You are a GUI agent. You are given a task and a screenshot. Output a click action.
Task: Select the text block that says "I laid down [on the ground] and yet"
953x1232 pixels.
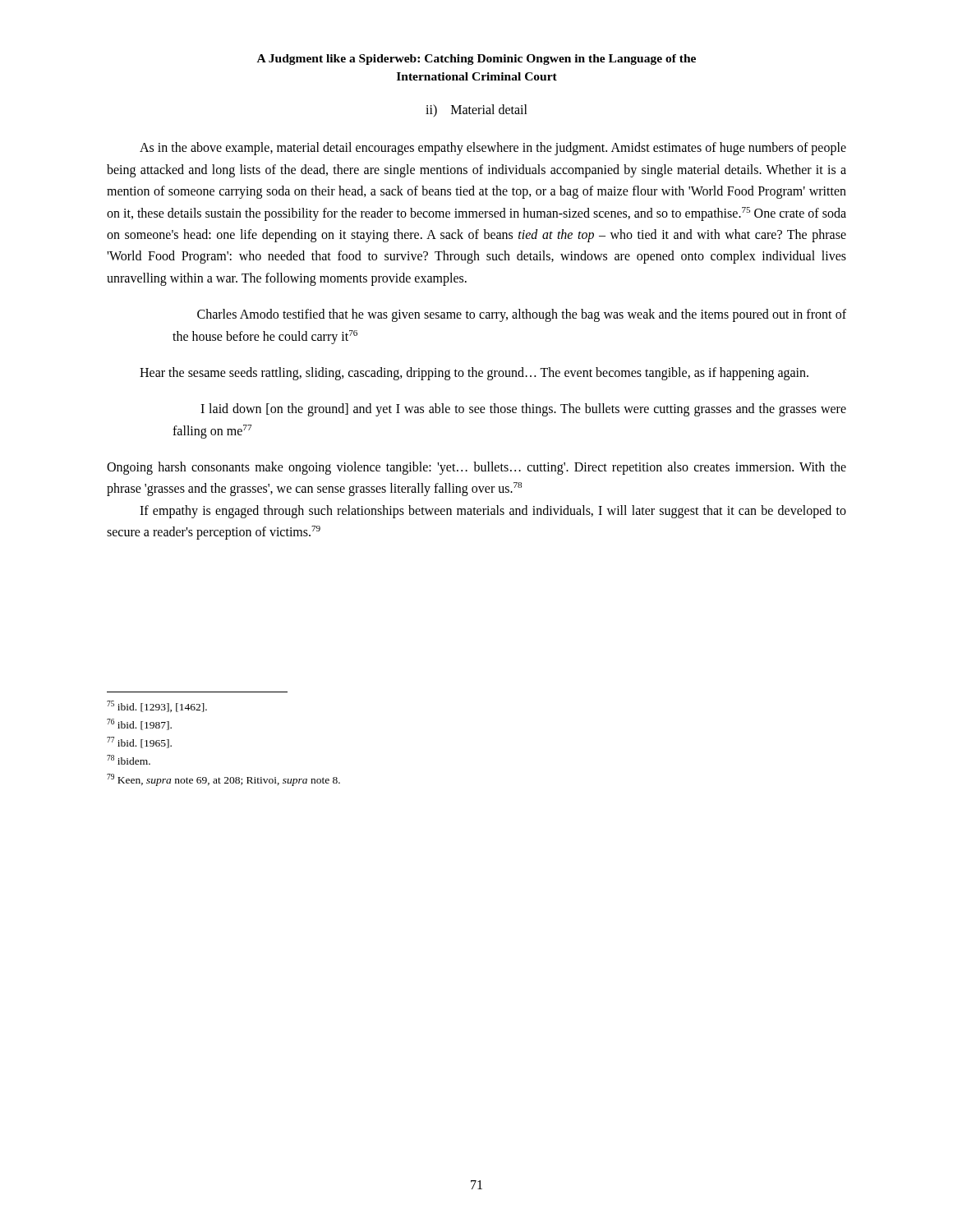point(509,420)
